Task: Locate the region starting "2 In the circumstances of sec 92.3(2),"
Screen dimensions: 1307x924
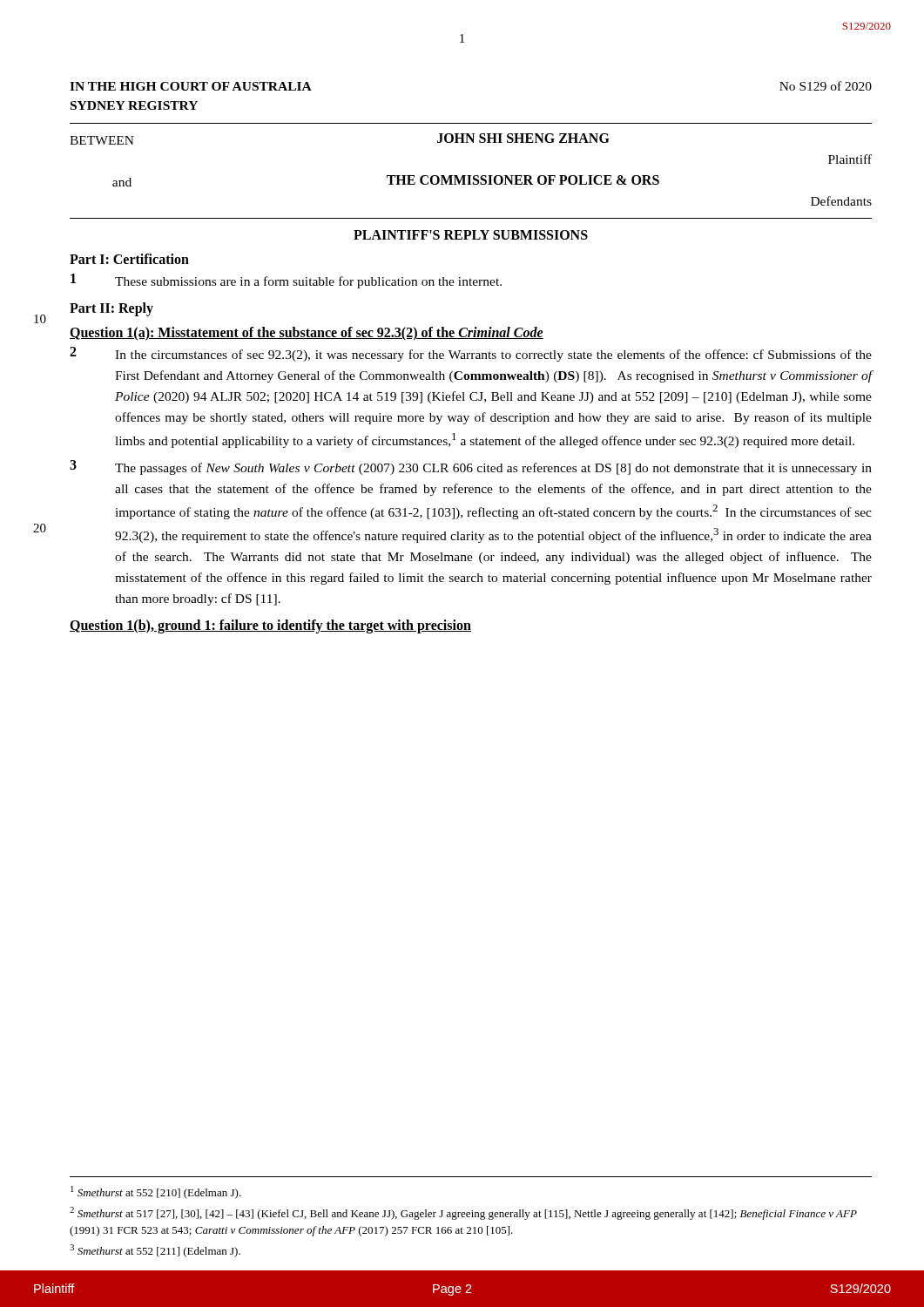Action: pos(471,398)
